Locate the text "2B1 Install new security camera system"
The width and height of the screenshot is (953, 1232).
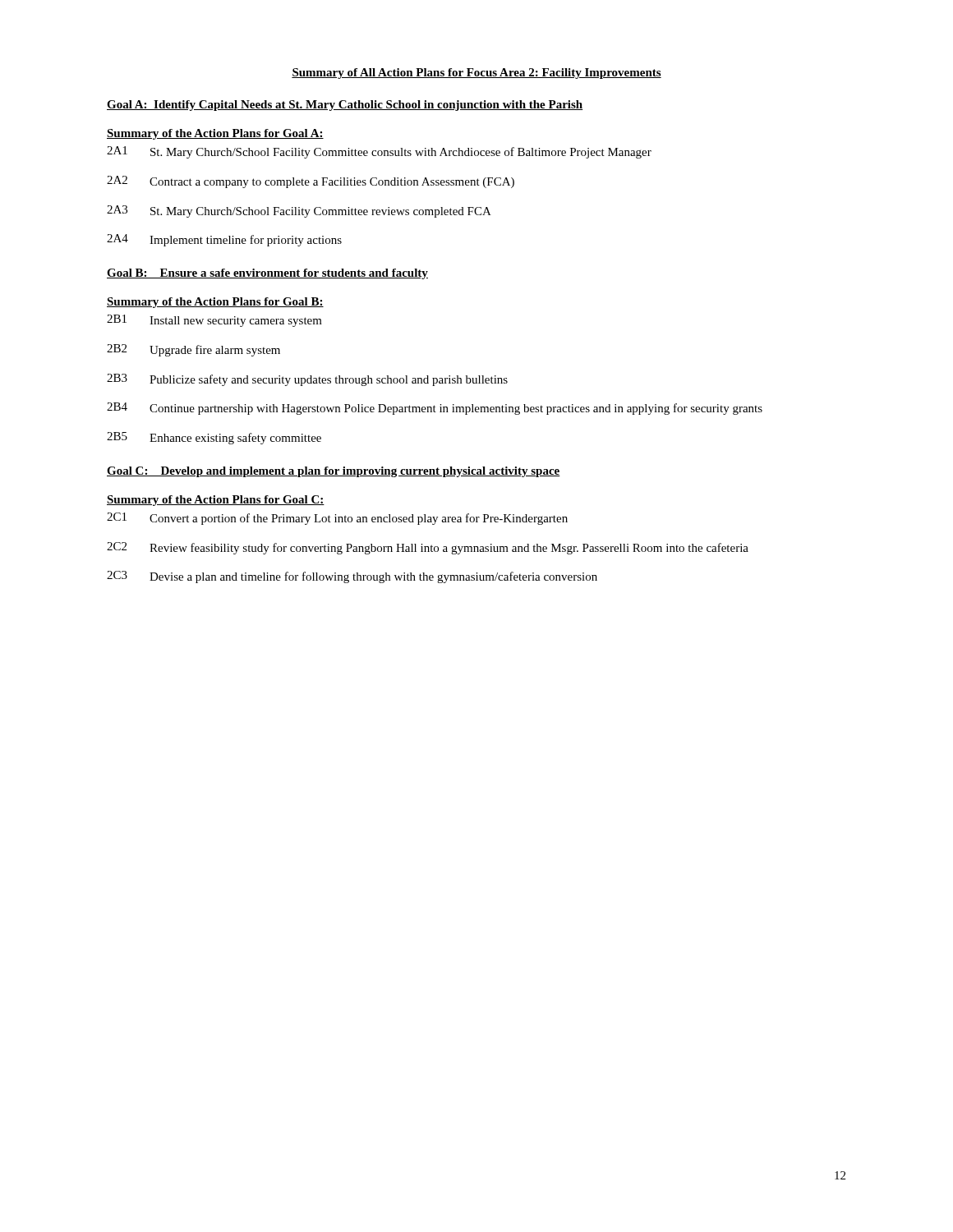[x=214, y=321]
